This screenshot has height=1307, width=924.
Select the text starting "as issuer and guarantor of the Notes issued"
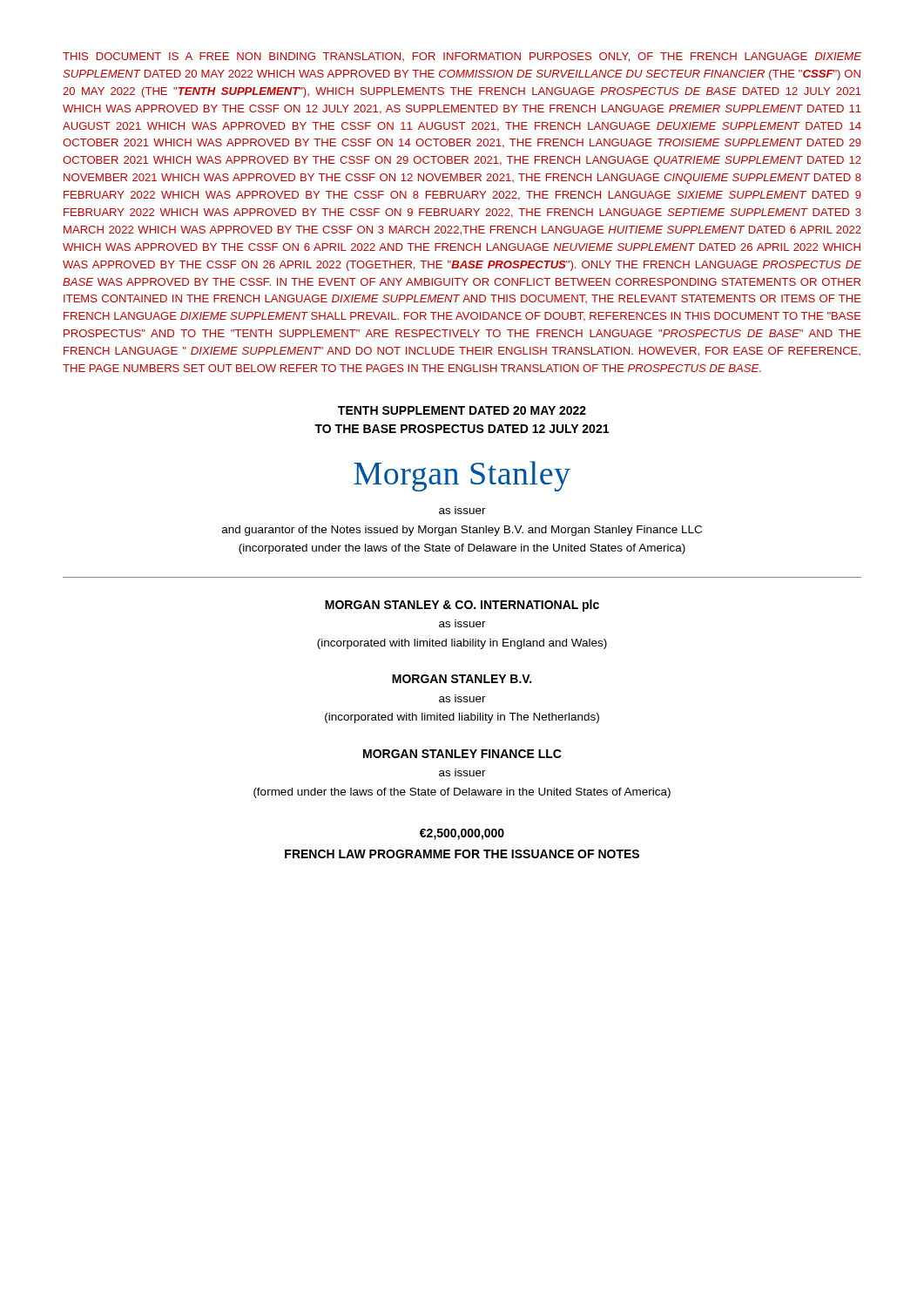coord(462,529)
